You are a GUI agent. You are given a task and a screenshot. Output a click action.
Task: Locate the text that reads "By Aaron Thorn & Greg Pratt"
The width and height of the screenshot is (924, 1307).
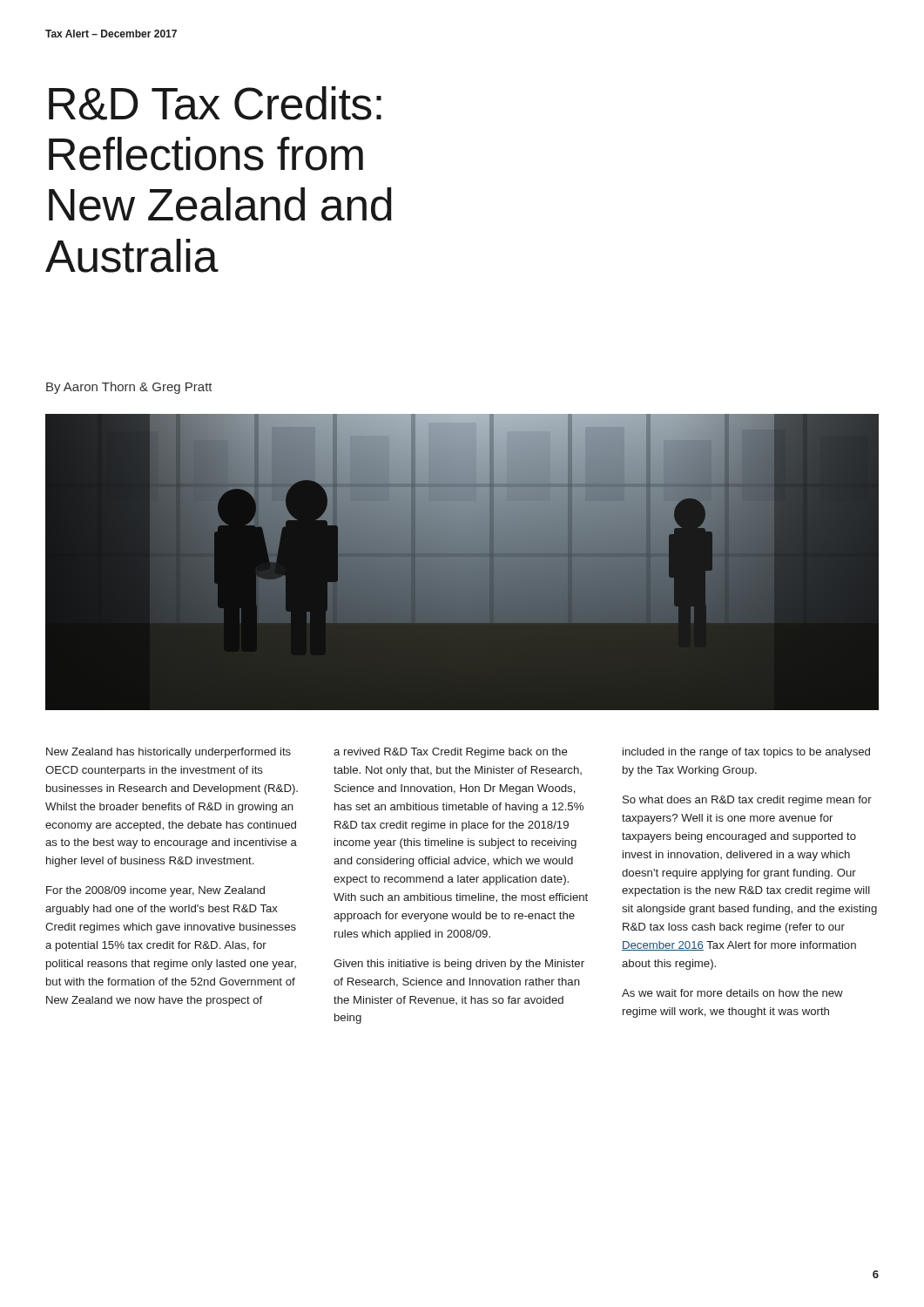129,386
